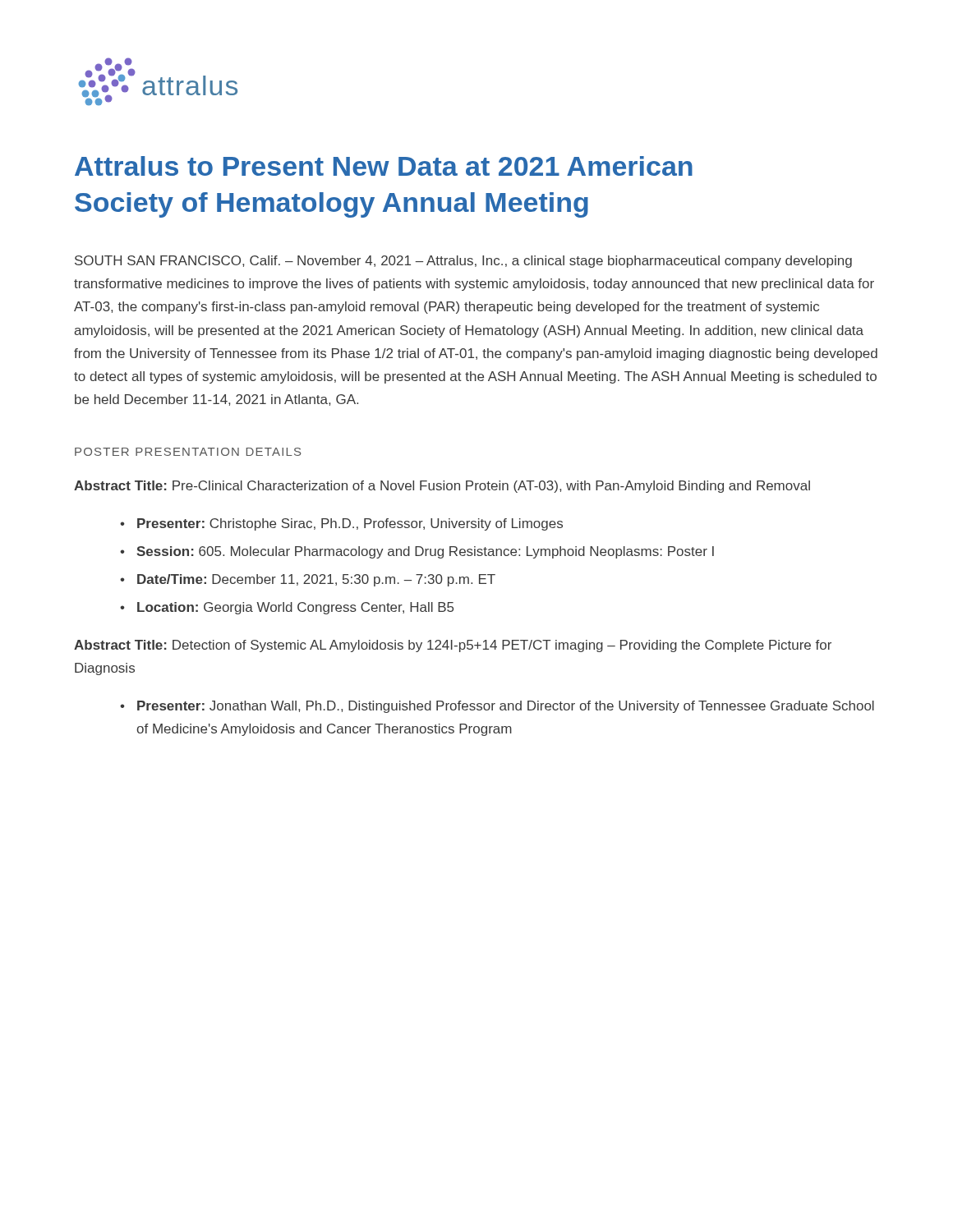Locate the block of text that opens with "Presenter: Christophe Sirac,"
This screenshot has width=953, height=1232.
(350, 523)
